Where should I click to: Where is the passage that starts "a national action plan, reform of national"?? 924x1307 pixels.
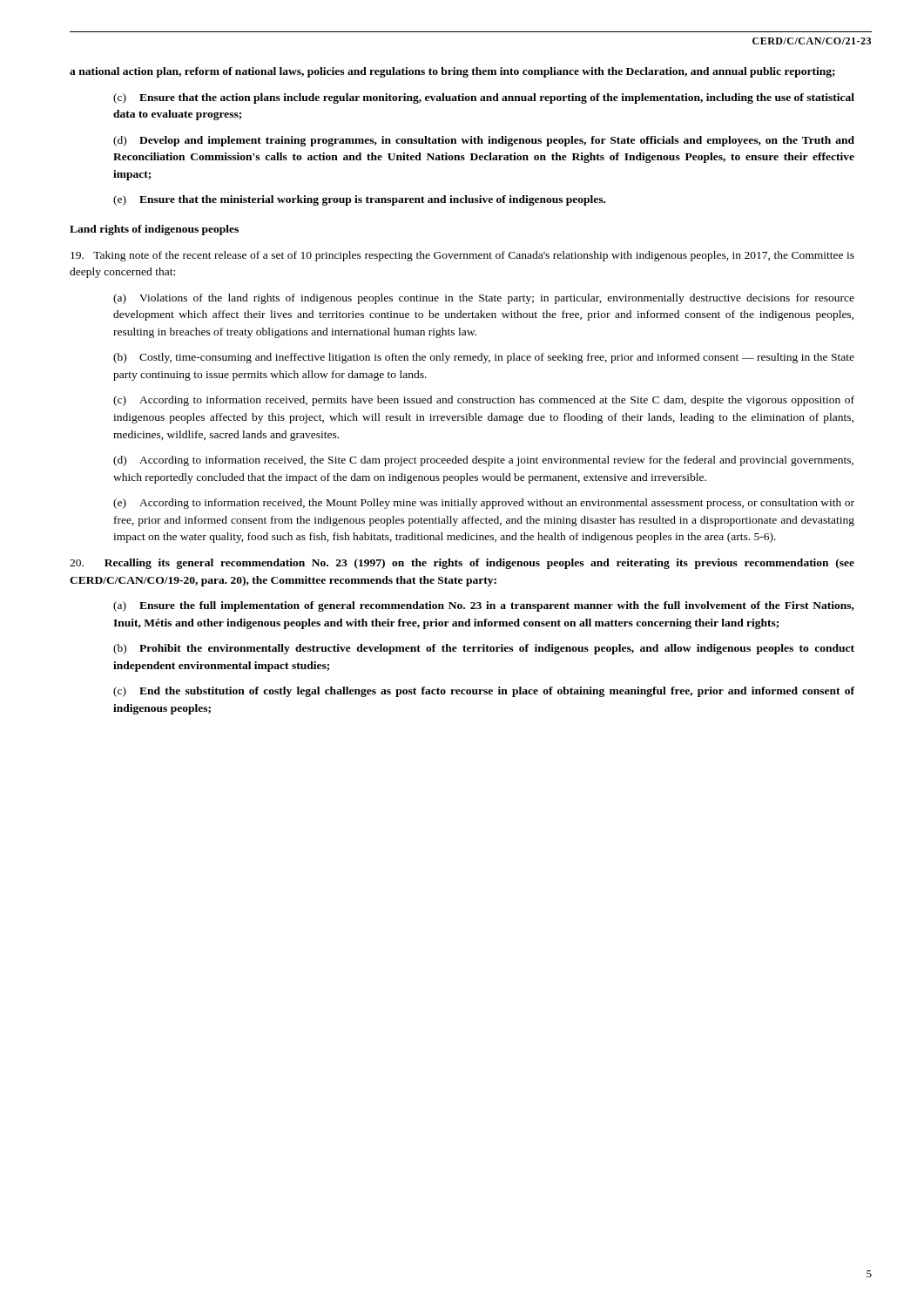coord(462,71)
